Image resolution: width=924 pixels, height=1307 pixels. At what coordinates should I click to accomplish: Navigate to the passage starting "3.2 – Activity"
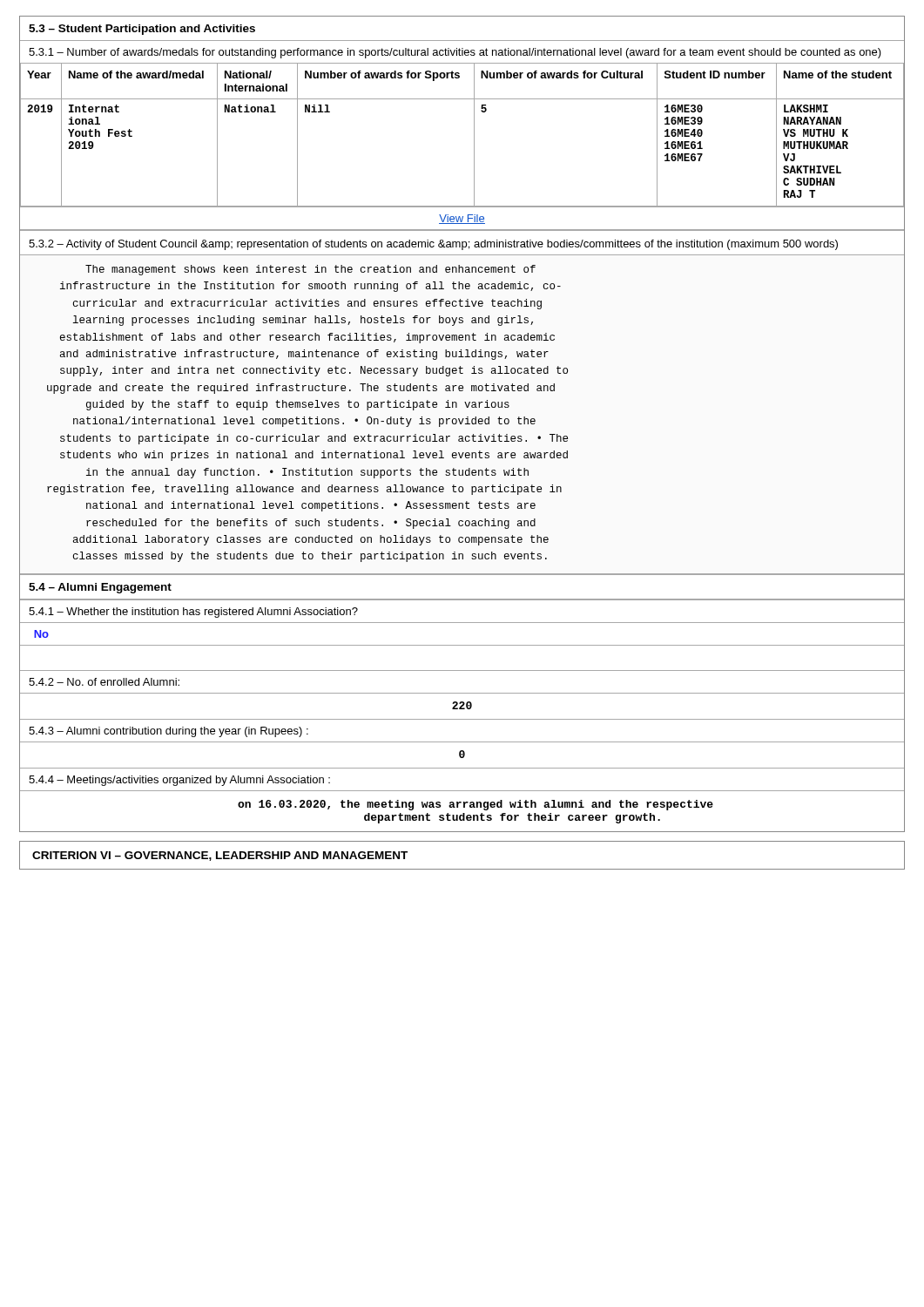[434, 243]
